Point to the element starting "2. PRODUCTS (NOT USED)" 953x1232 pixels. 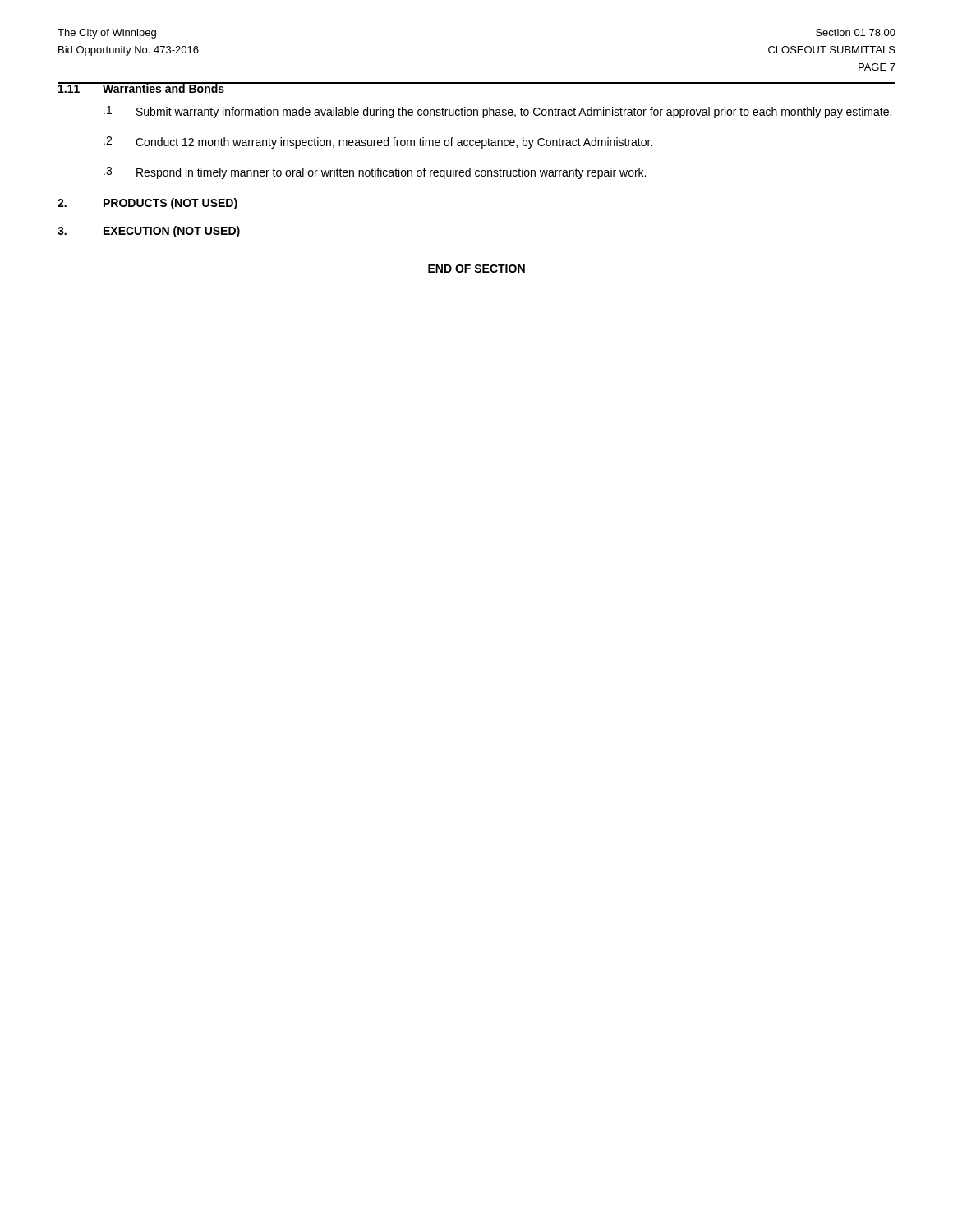point(147,203)
